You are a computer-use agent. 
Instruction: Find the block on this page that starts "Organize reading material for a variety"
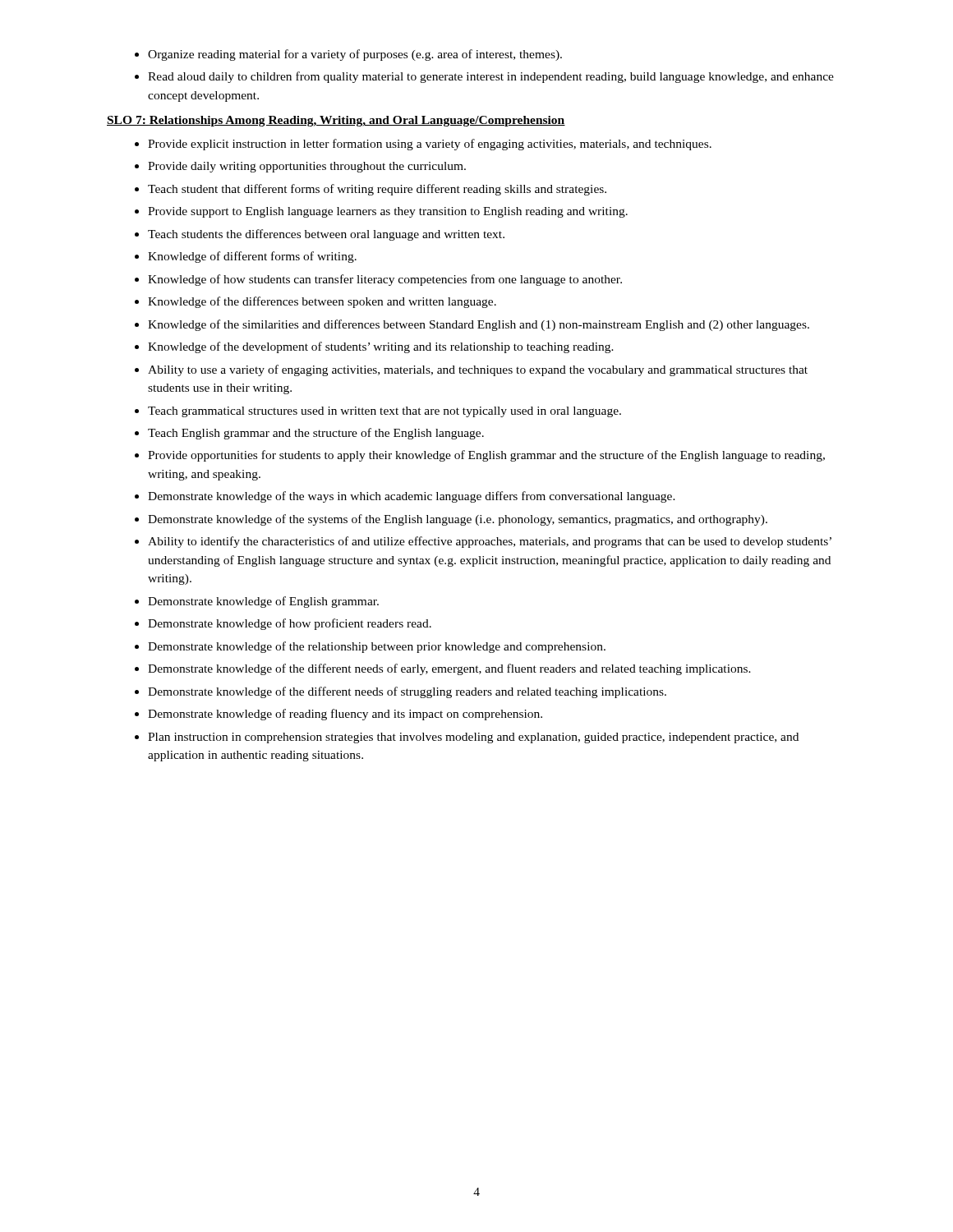355,54
